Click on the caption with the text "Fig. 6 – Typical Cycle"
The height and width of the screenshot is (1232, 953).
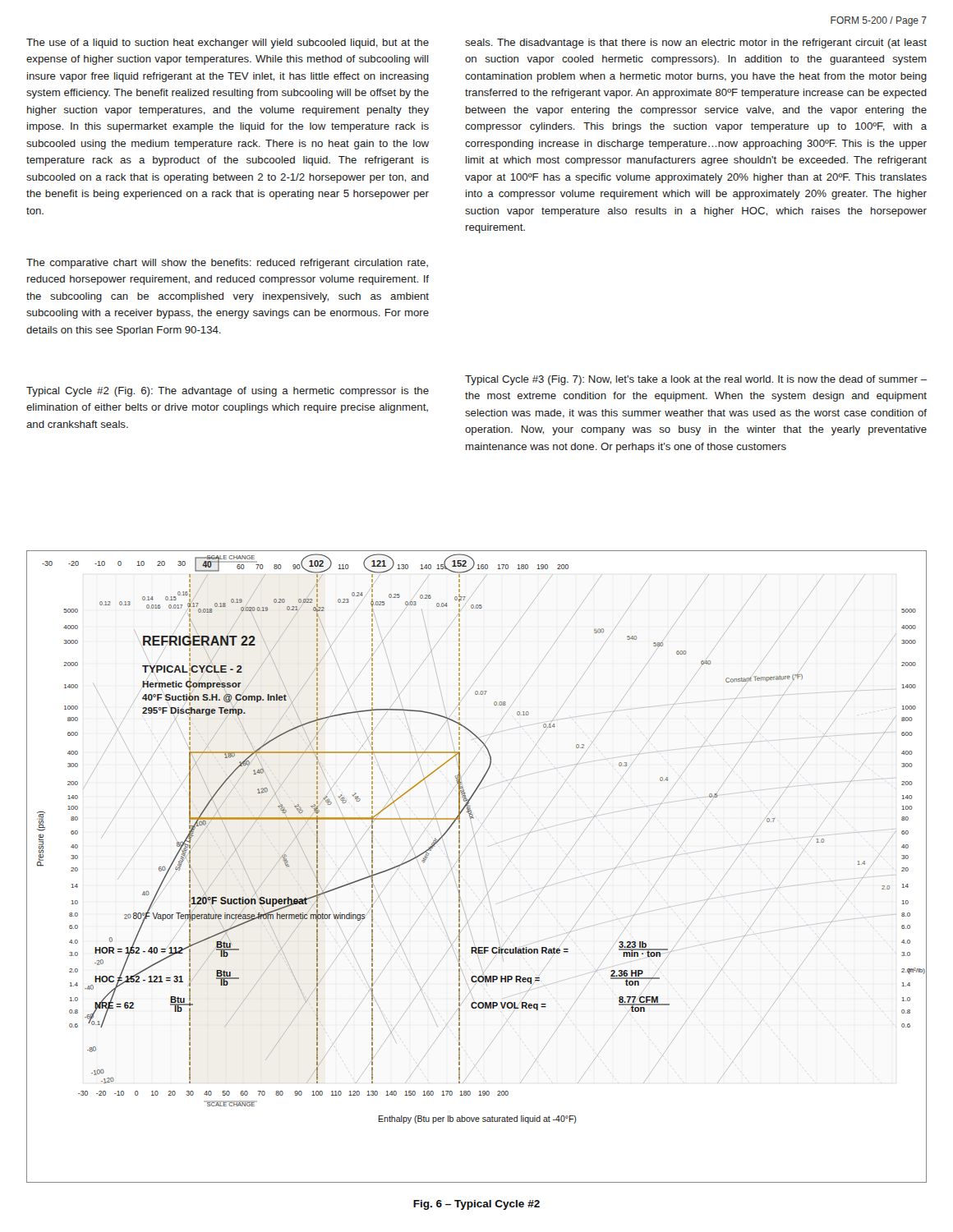pos(476,1204)
